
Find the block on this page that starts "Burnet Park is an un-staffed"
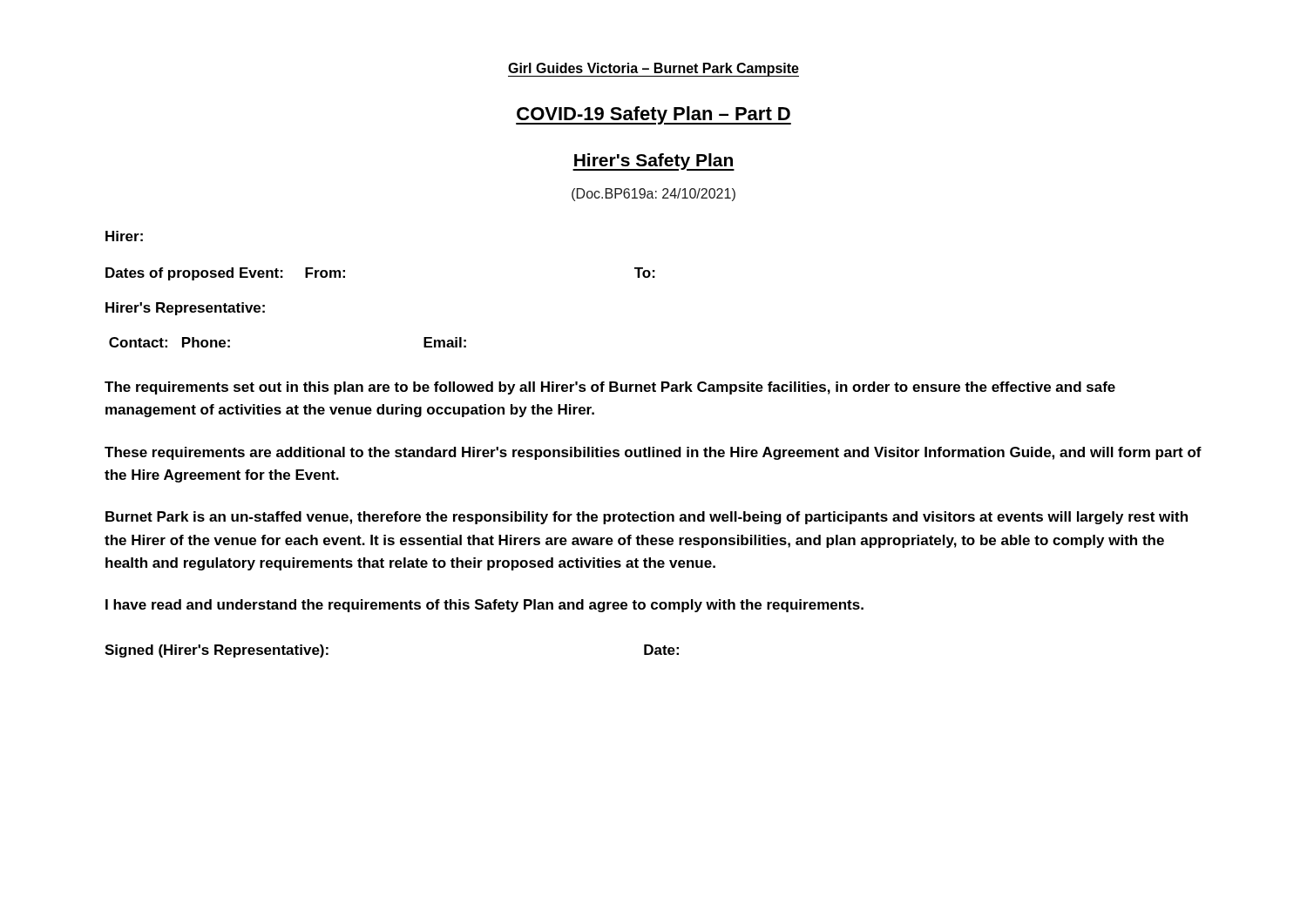coord(647,540)
